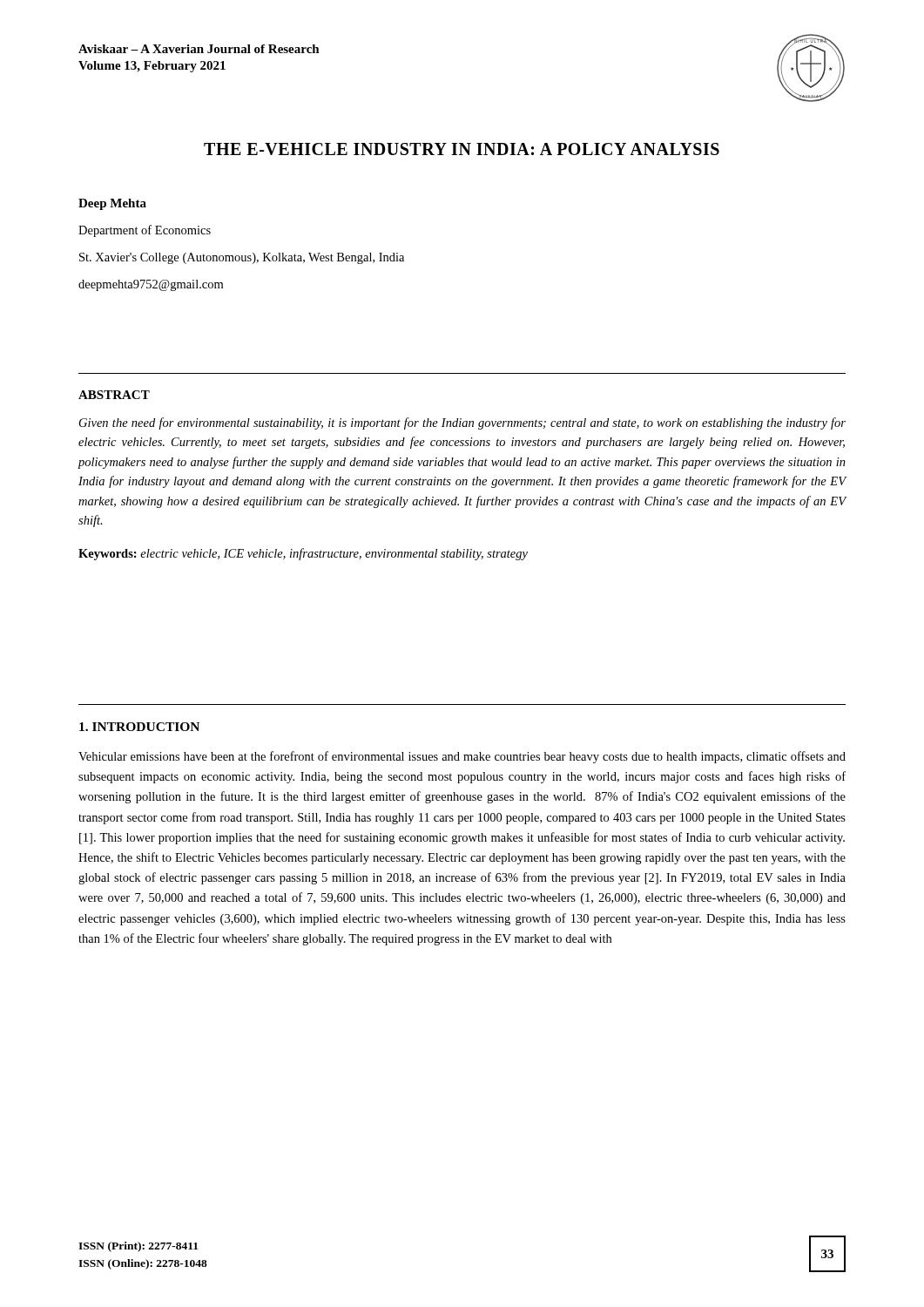924x1307 pixels.
Task: Locate the title that opens with "THE E-VEHICLE INDUSTRY IN INDIA:"
Action: pyautogui.click(x=462, y=149)
